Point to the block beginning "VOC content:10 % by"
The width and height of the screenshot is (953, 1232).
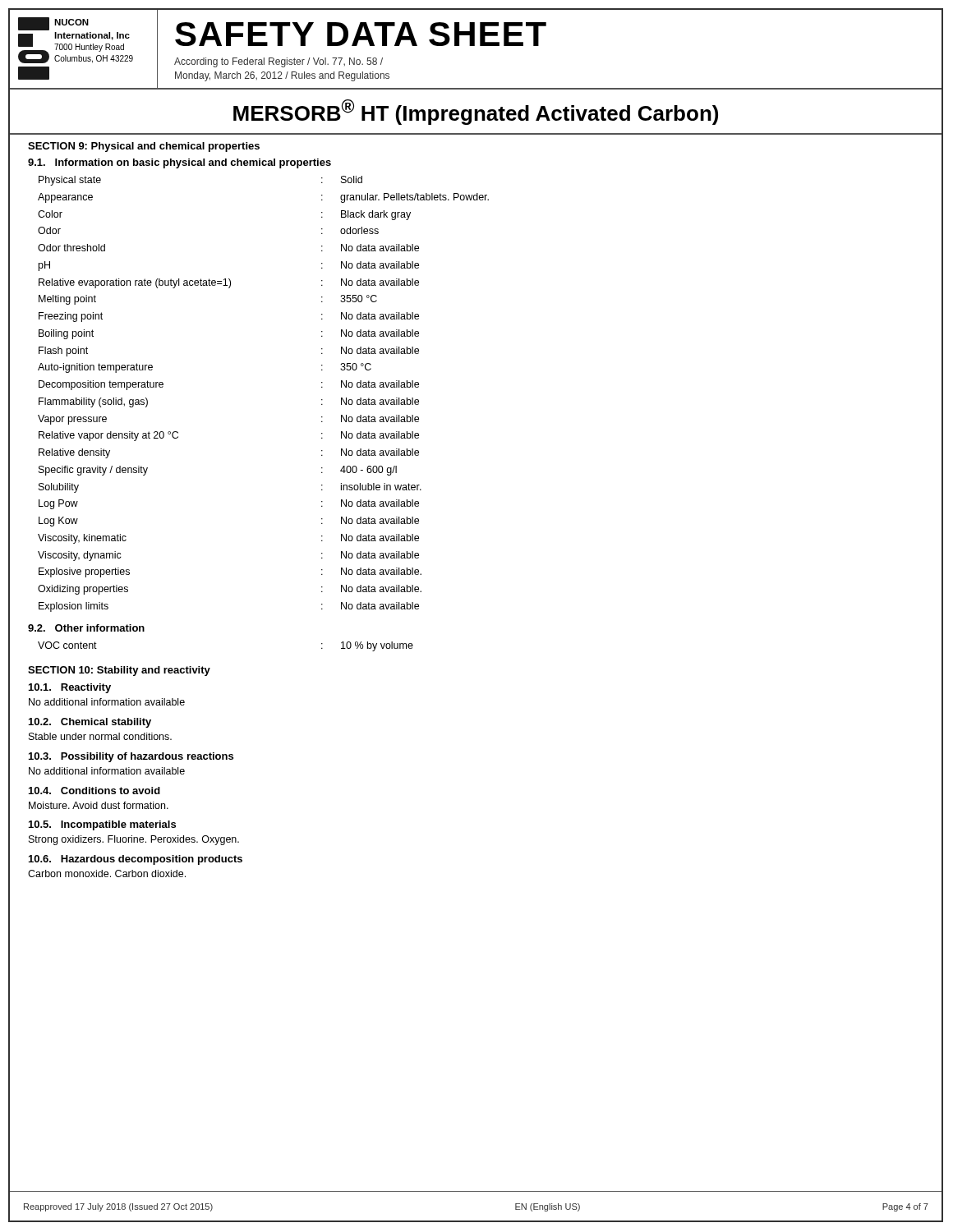coord(69,646)
